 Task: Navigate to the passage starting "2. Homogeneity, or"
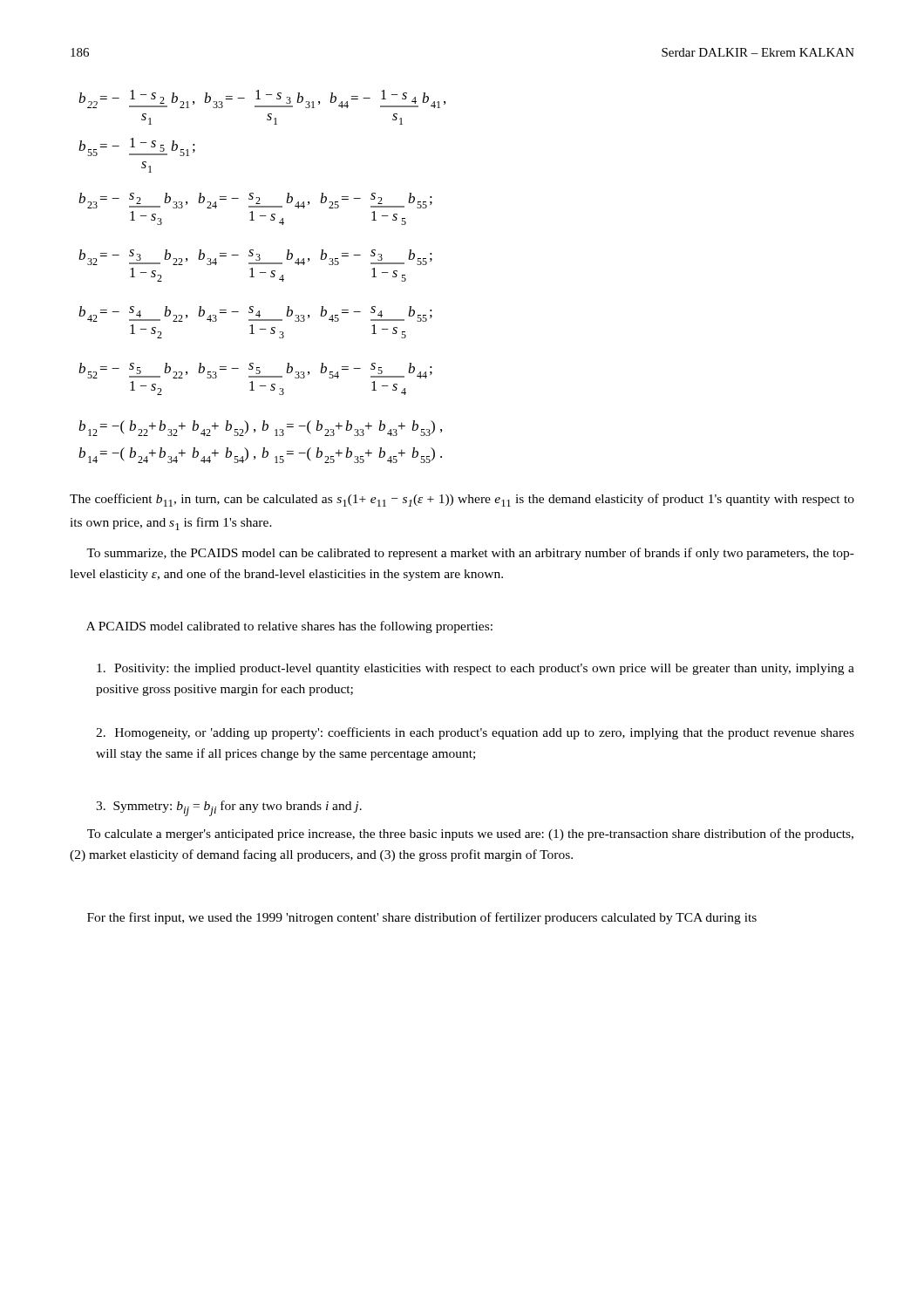point(475,742)
